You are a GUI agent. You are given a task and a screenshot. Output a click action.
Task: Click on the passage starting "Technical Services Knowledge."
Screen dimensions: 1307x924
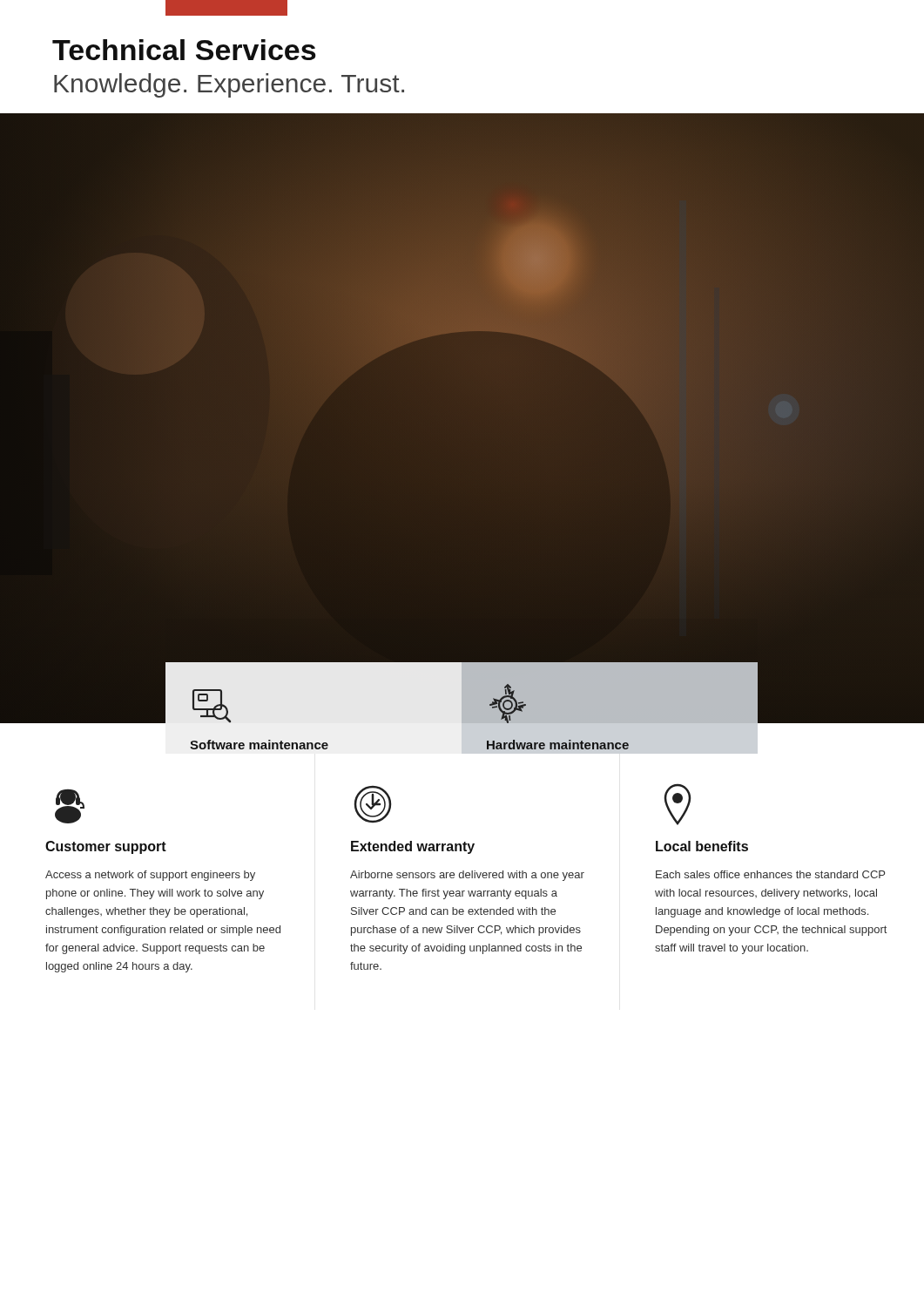tap(229, 66)
